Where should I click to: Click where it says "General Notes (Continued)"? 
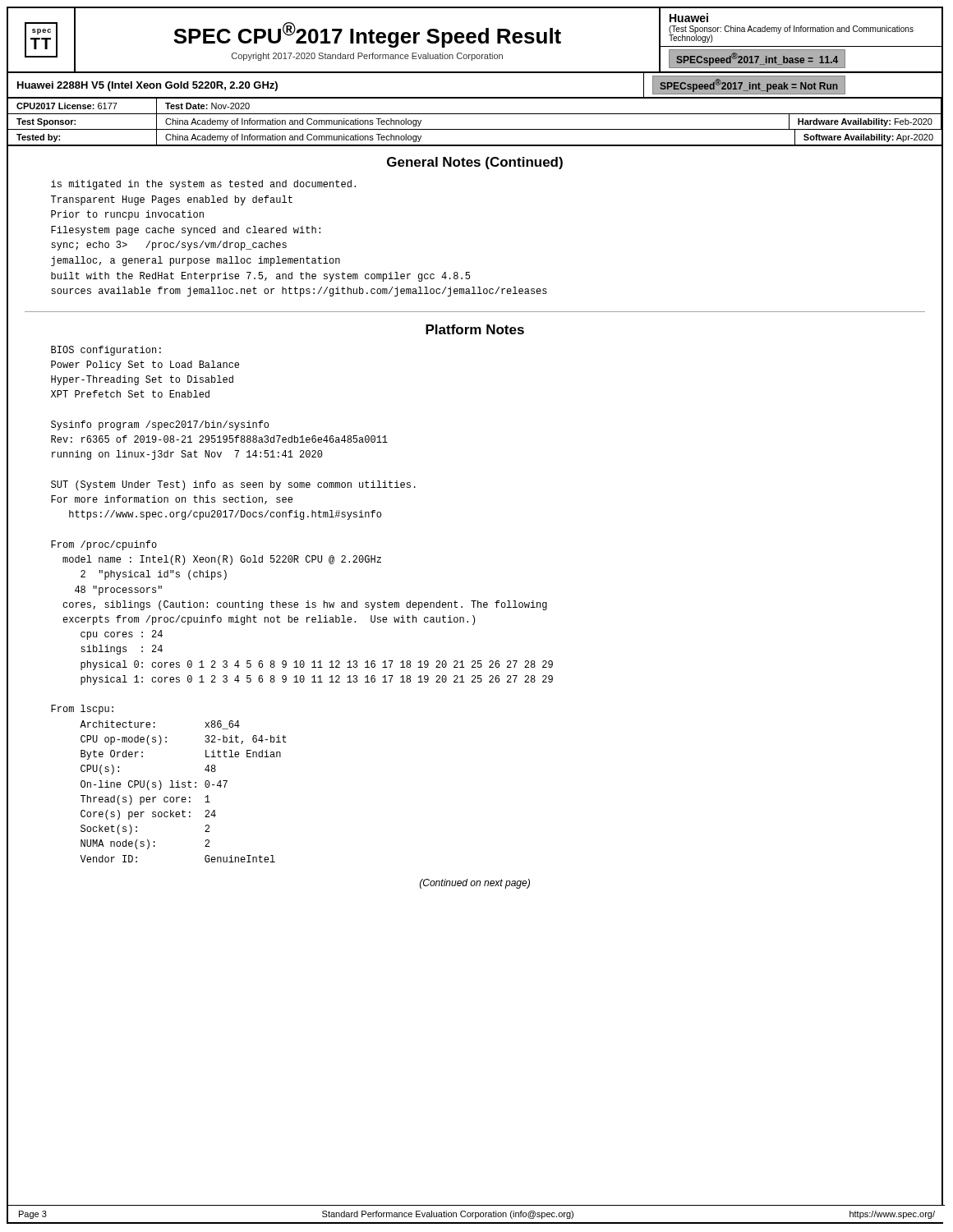click(475, 162)
